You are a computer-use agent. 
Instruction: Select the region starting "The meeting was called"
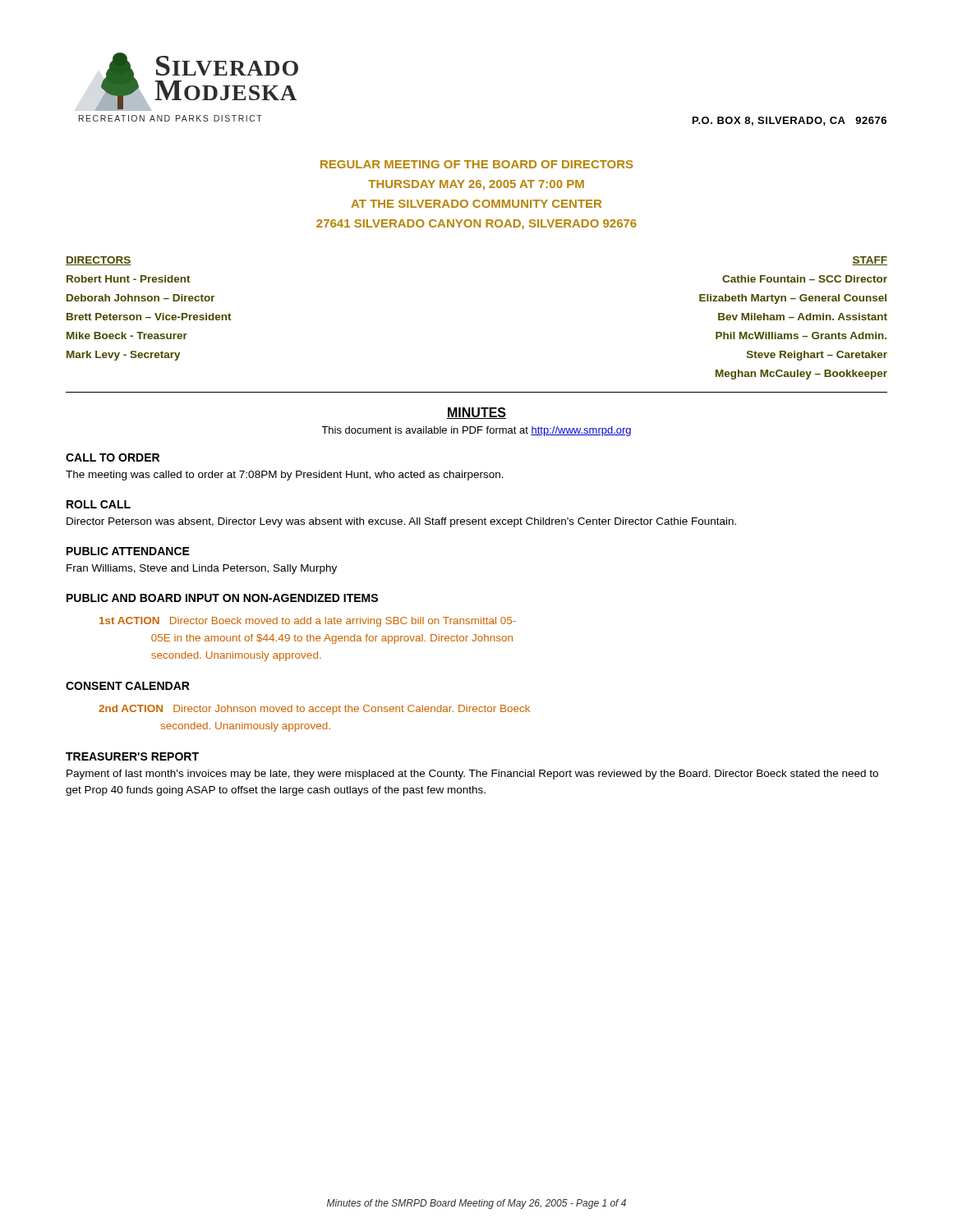pos(285,474)
